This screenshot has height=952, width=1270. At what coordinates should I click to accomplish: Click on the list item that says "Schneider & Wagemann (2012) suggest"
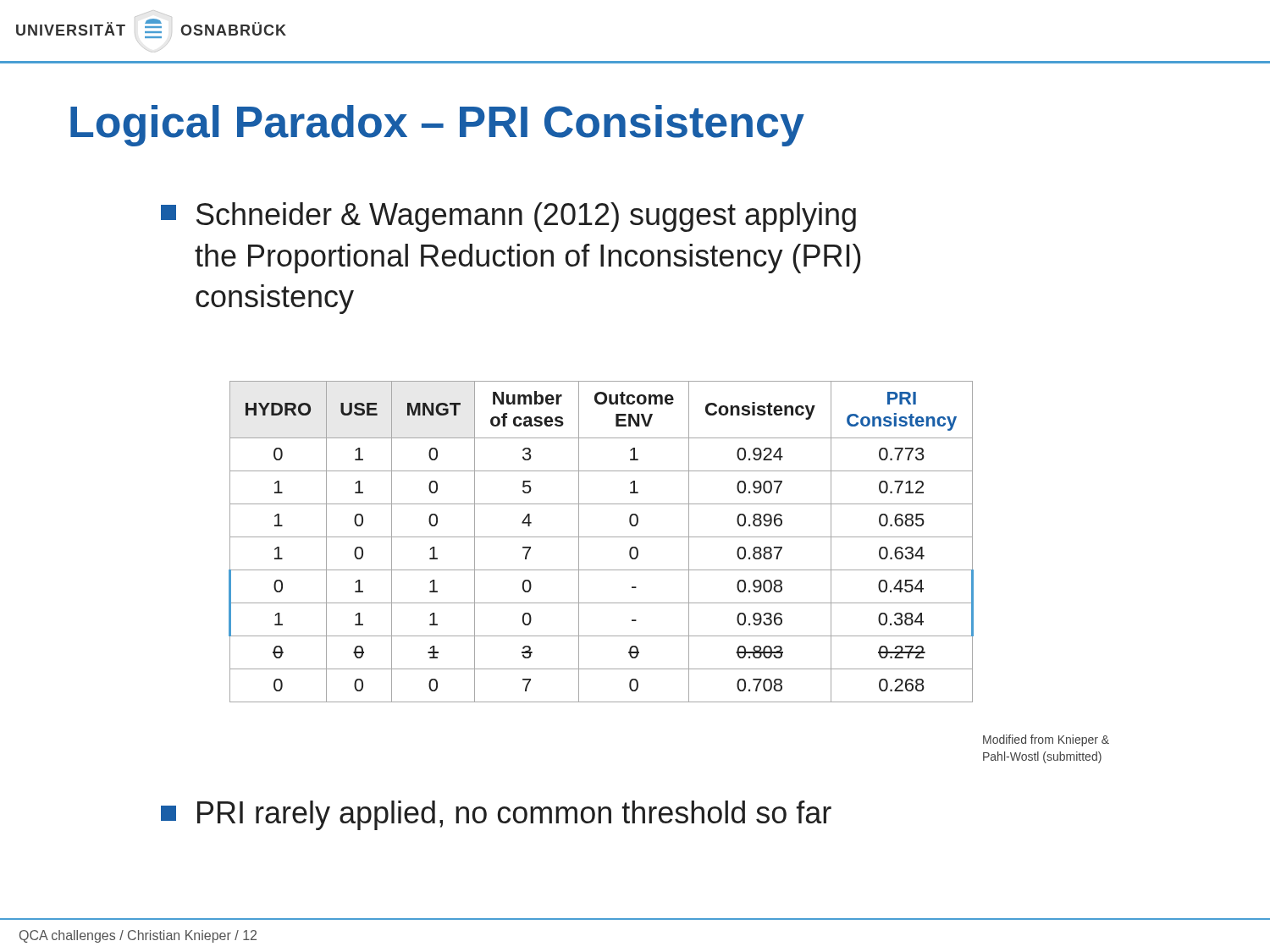point(512,256)
